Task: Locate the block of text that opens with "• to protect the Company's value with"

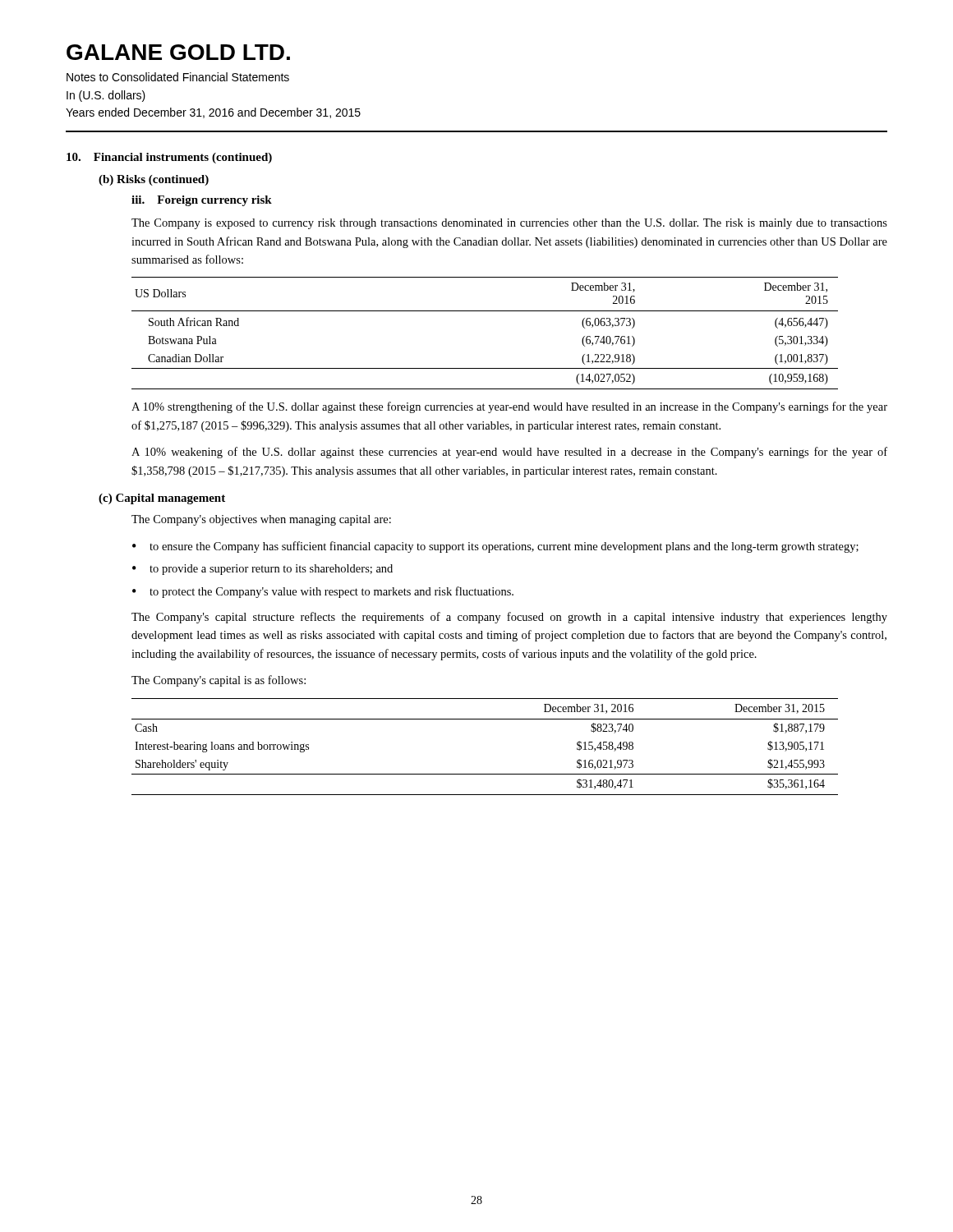Action: pyautogui.click(x=509, y=592)
